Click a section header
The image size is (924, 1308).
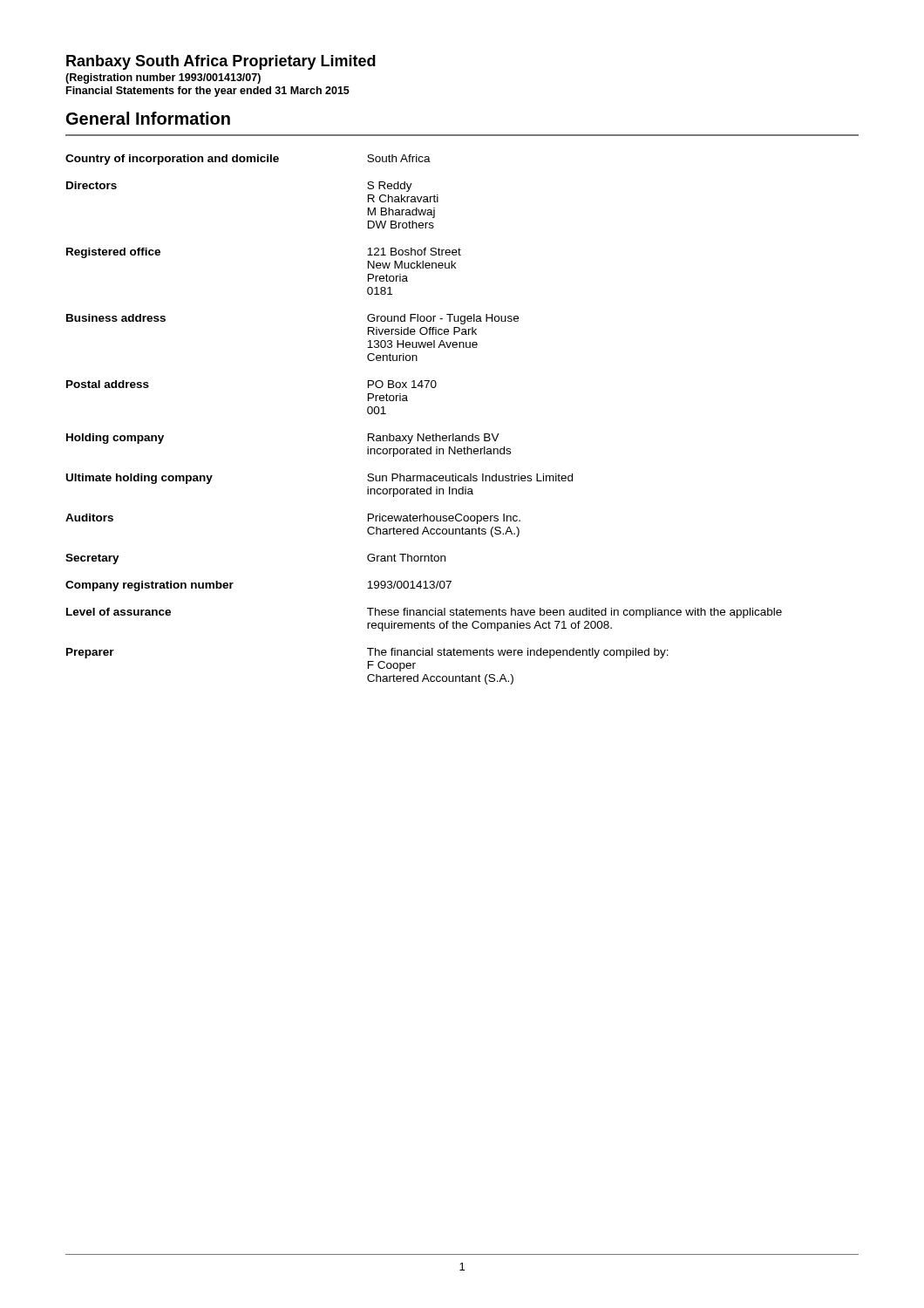click(x=462, y=119)
